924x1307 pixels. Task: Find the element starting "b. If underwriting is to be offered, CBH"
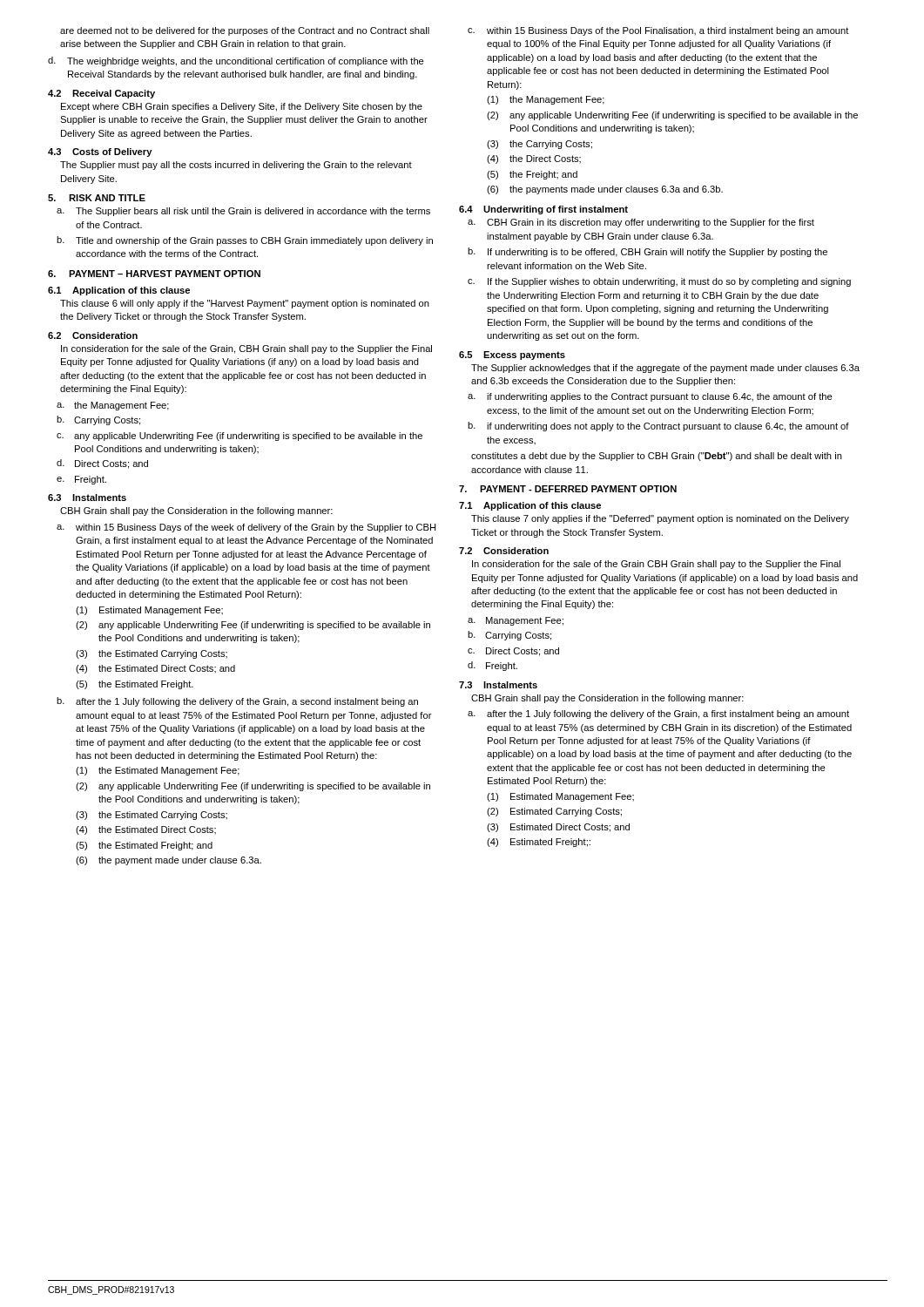click(664, 259)
